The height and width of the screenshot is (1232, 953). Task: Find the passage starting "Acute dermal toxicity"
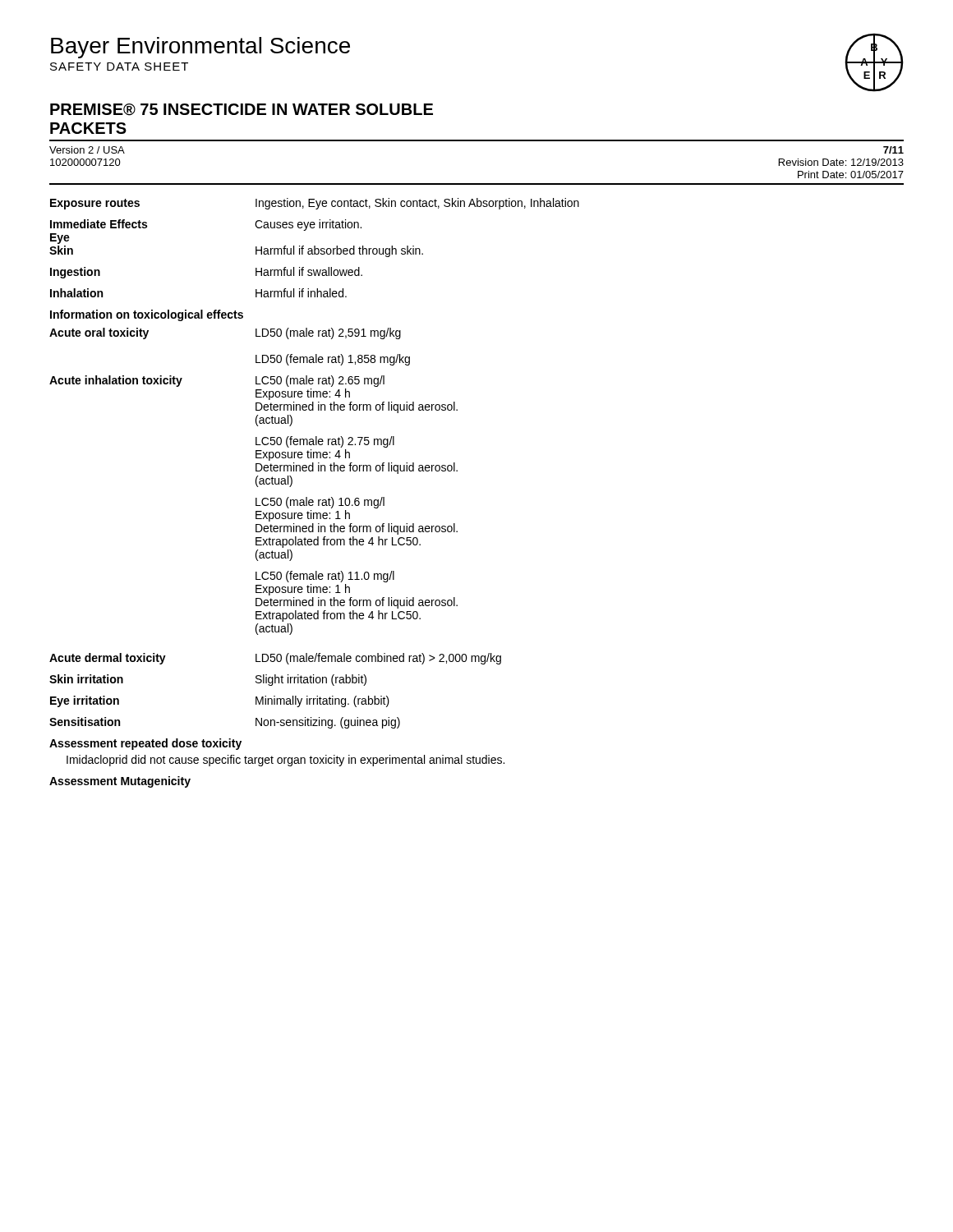[x=476, y=658]
